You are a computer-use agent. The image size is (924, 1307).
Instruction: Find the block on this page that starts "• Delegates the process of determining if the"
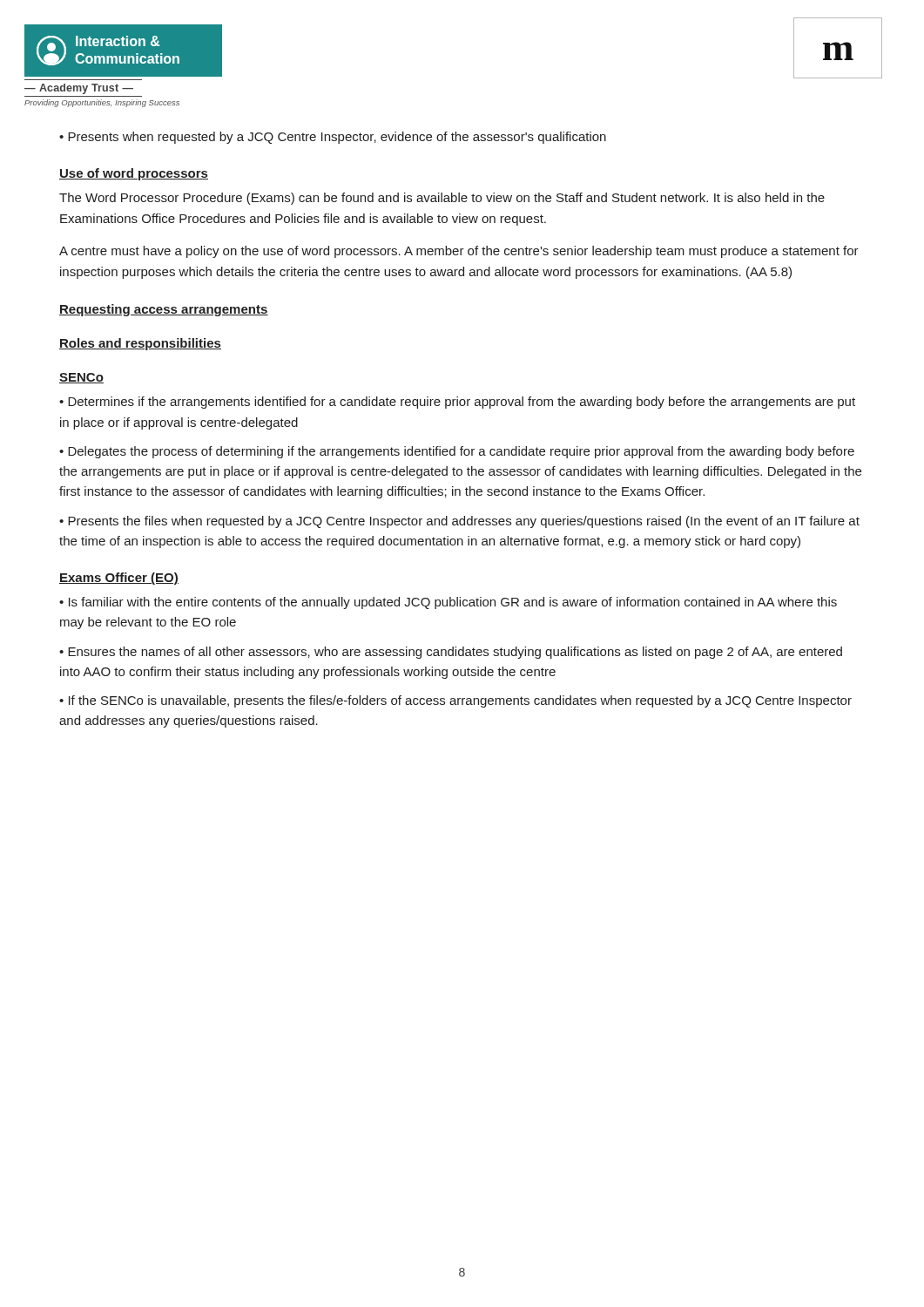tap(461, 471)
